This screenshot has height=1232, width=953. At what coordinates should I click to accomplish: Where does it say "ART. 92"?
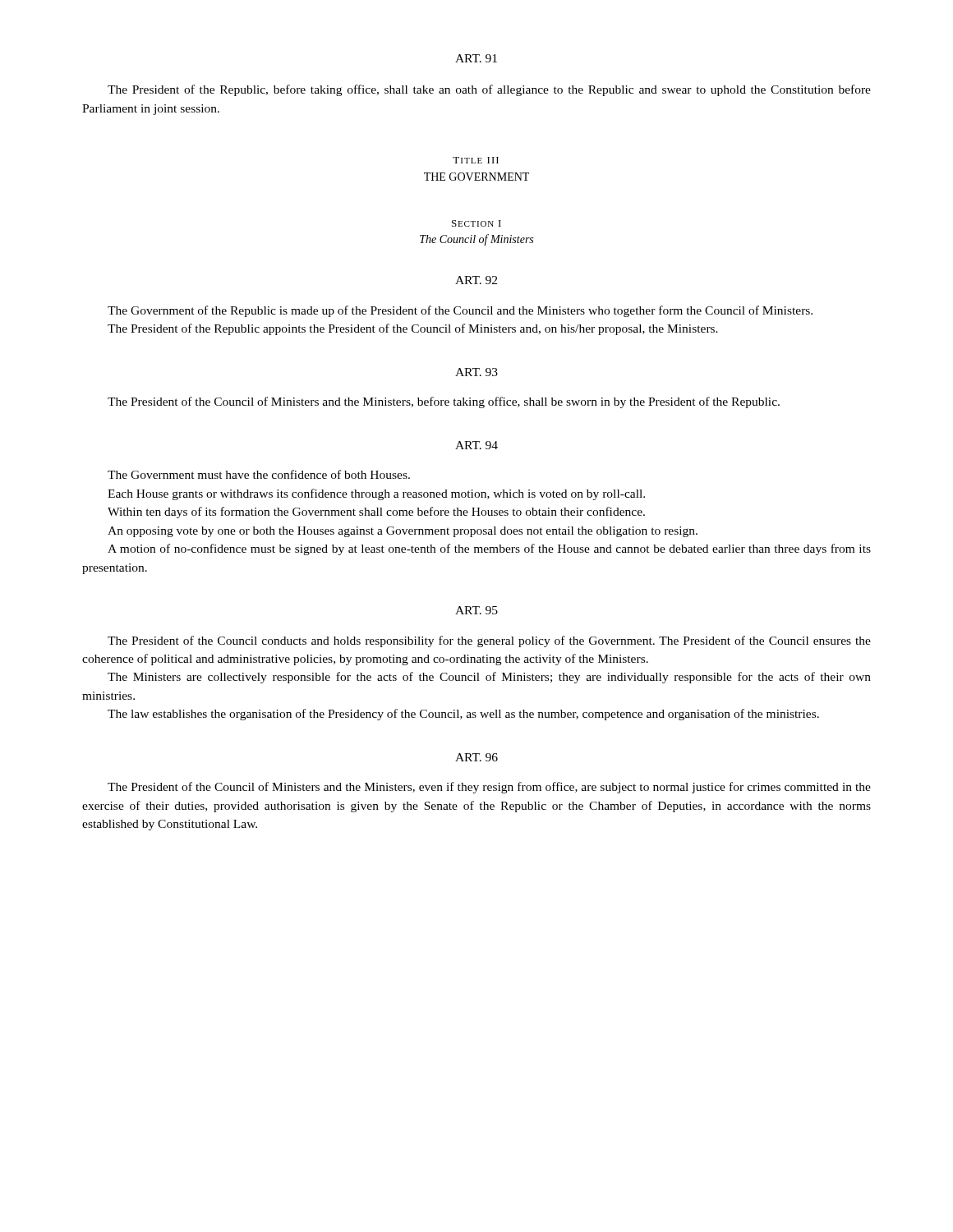(476, 280)
